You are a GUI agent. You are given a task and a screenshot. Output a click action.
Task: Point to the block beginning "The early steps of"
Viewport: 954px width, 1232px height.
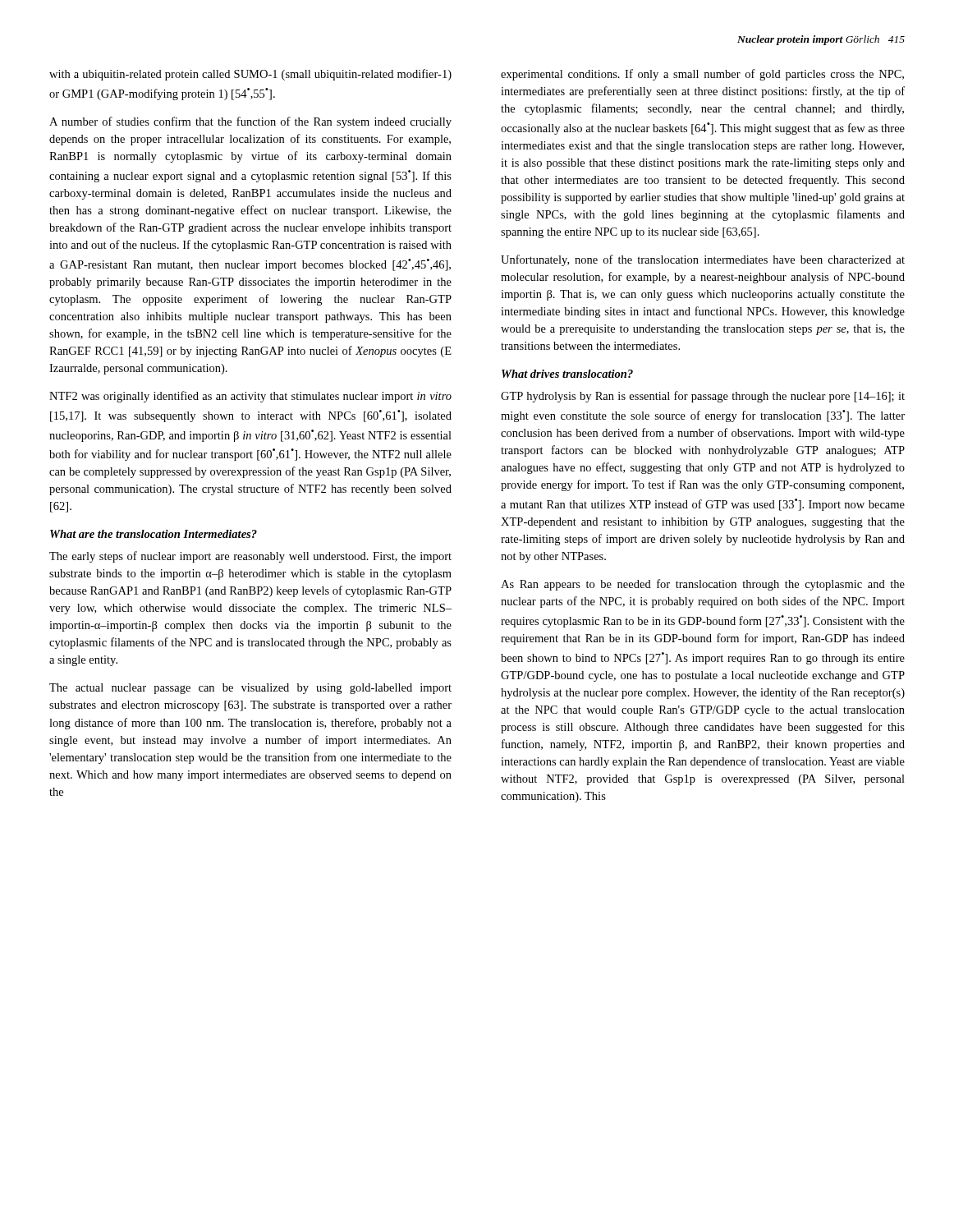click(250, 609)
